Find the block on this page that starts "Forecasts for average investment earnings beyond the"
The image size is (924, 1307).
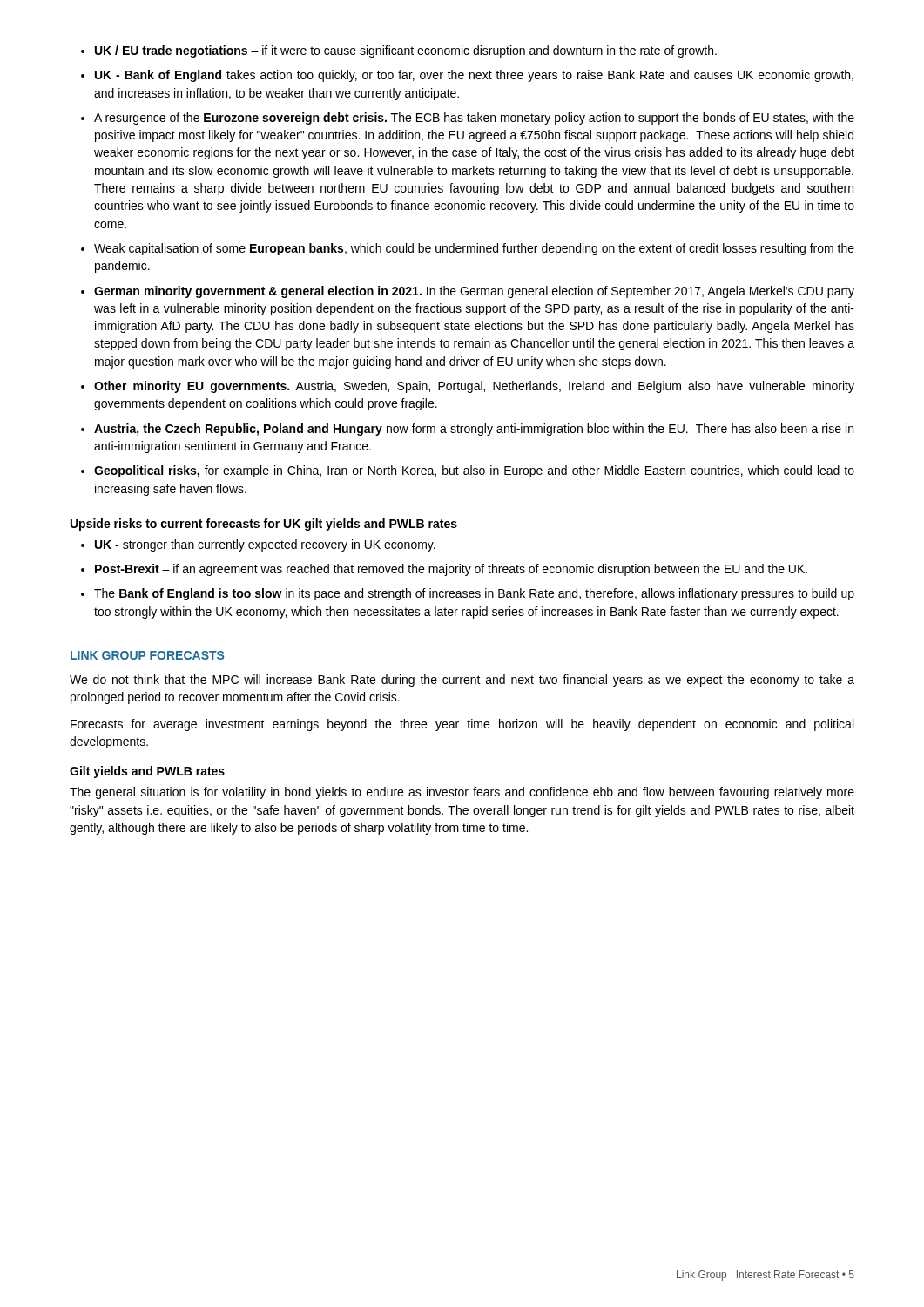pyautogui.click(x=462, y=733)
